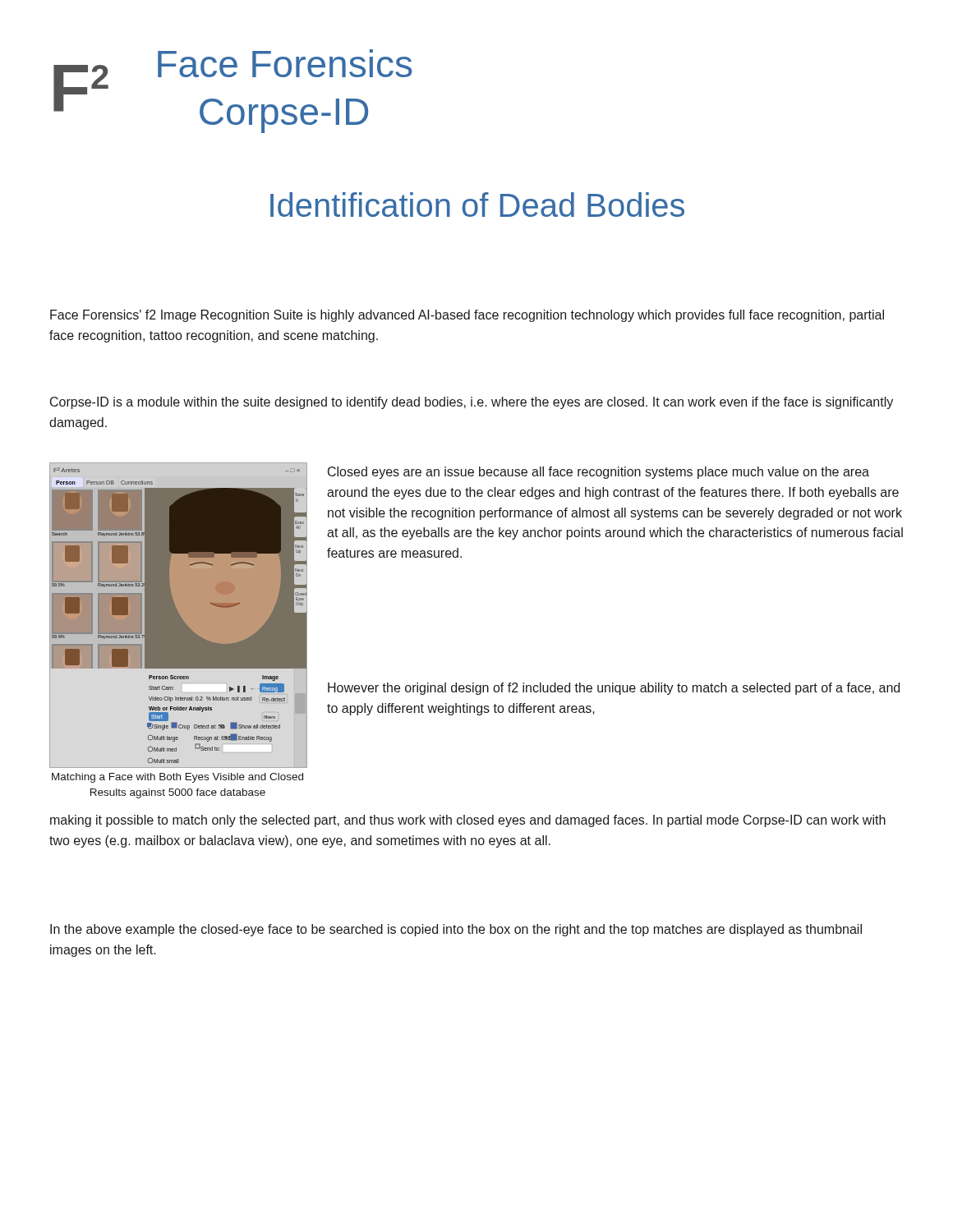Find the screenshot

[177, 615]
